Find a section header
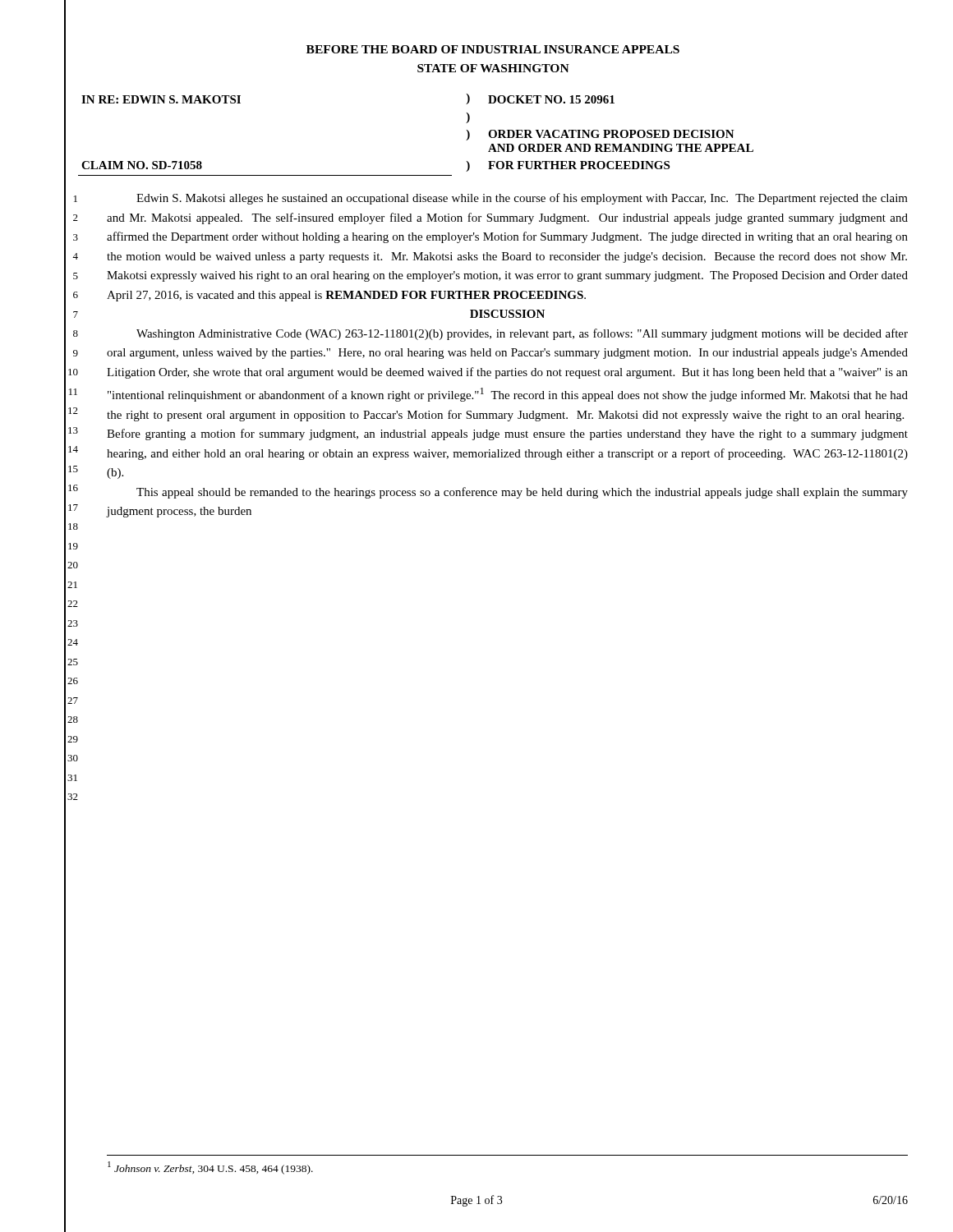The width and height of the screenshot is (953, 1232). click(507, 314)
